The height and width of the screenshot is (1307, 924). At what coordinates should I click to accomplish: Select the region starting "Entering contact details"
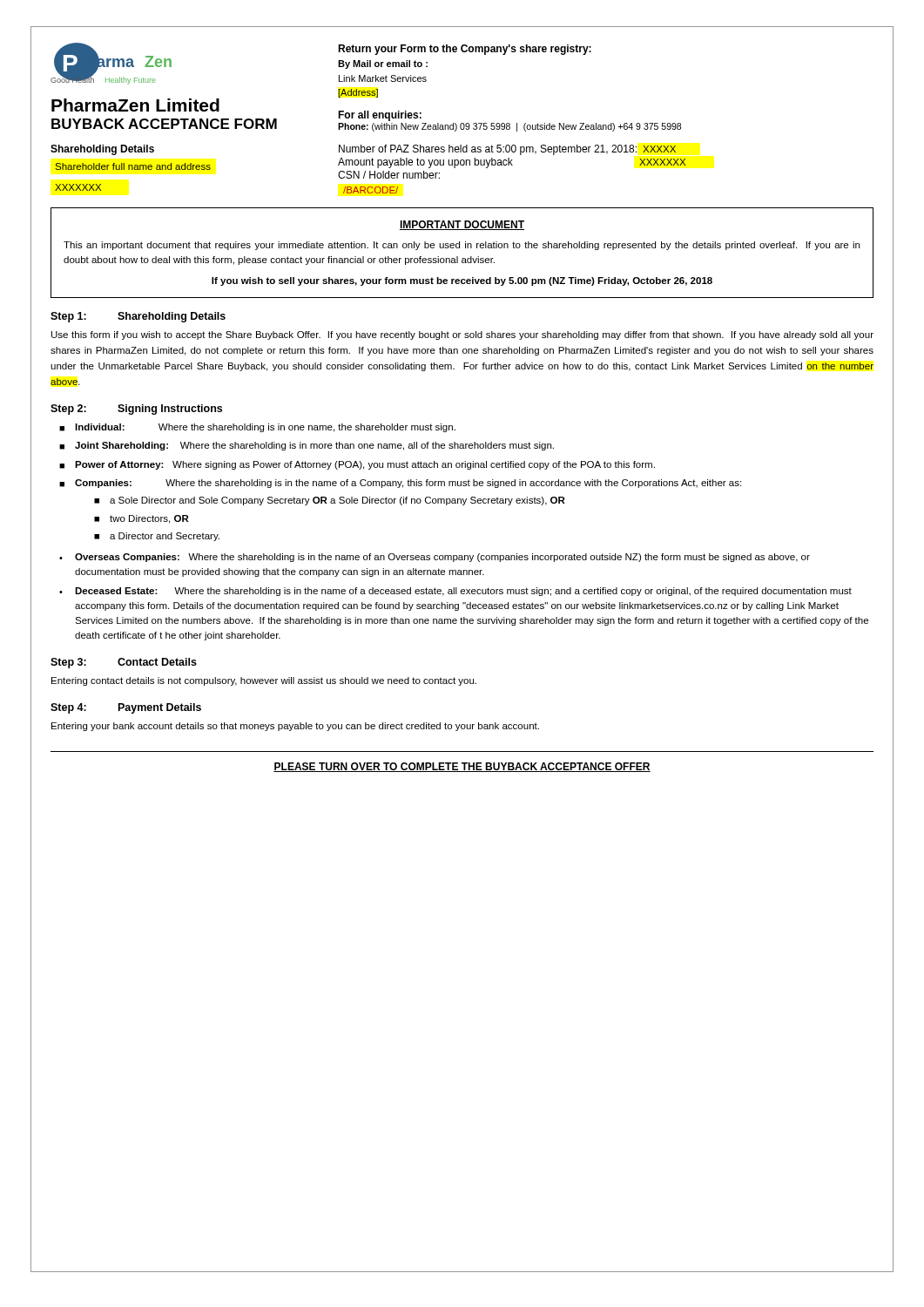(264, 680)
